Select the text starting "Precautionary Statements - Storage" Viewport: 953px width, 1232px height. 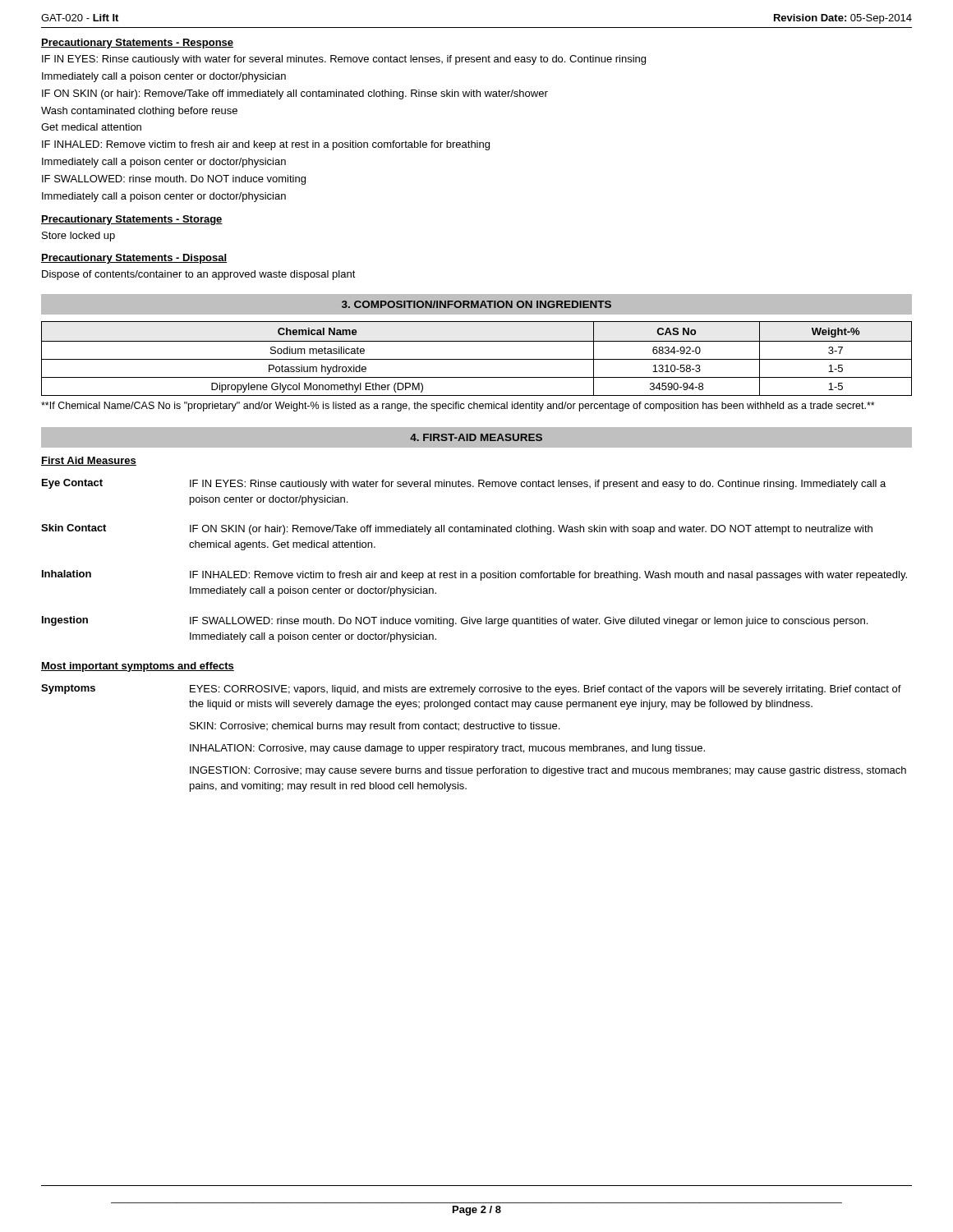132,219
